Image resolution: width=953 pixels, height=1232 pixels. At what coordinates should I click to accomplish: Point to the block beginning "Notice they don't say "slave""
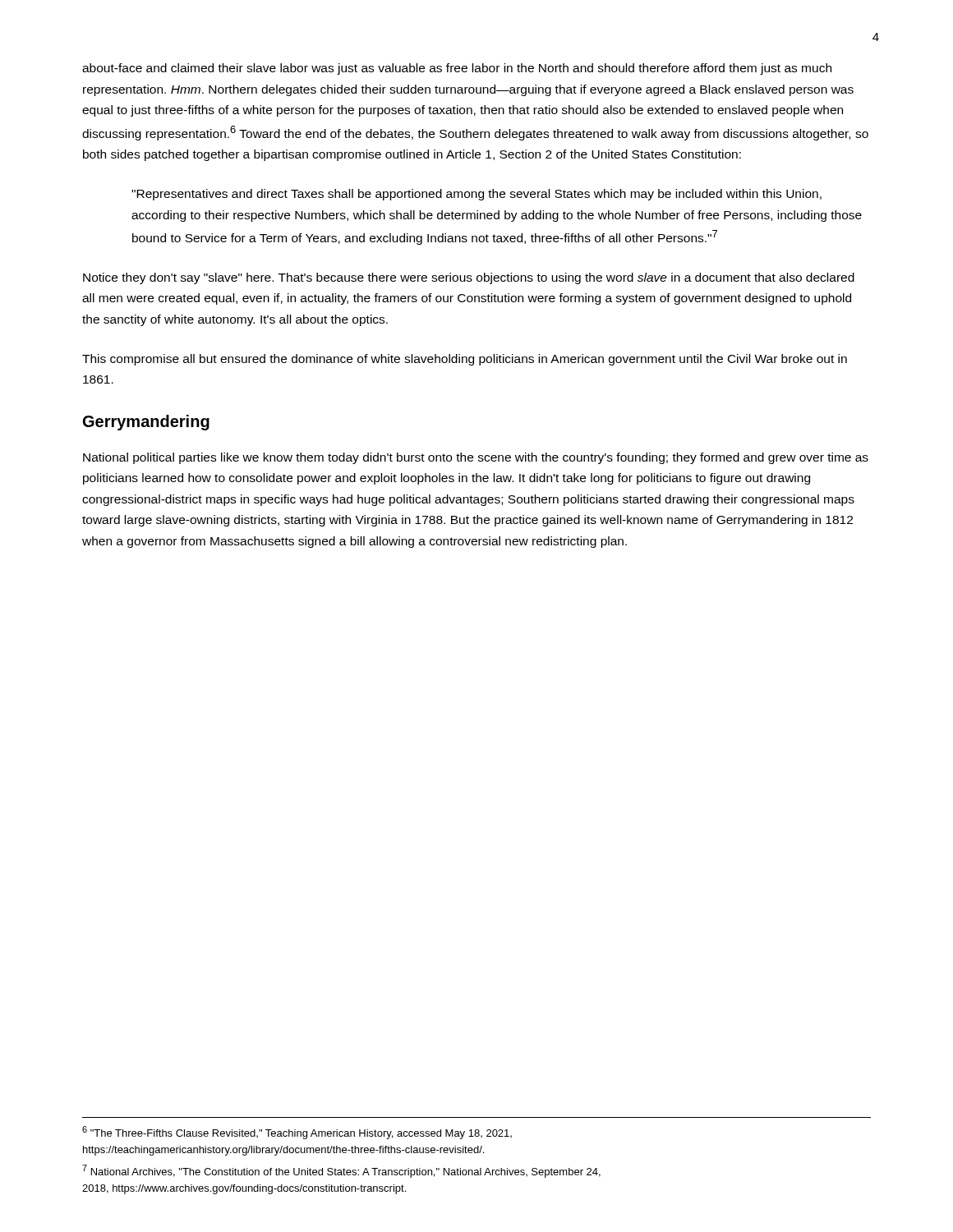coord(468,298)
